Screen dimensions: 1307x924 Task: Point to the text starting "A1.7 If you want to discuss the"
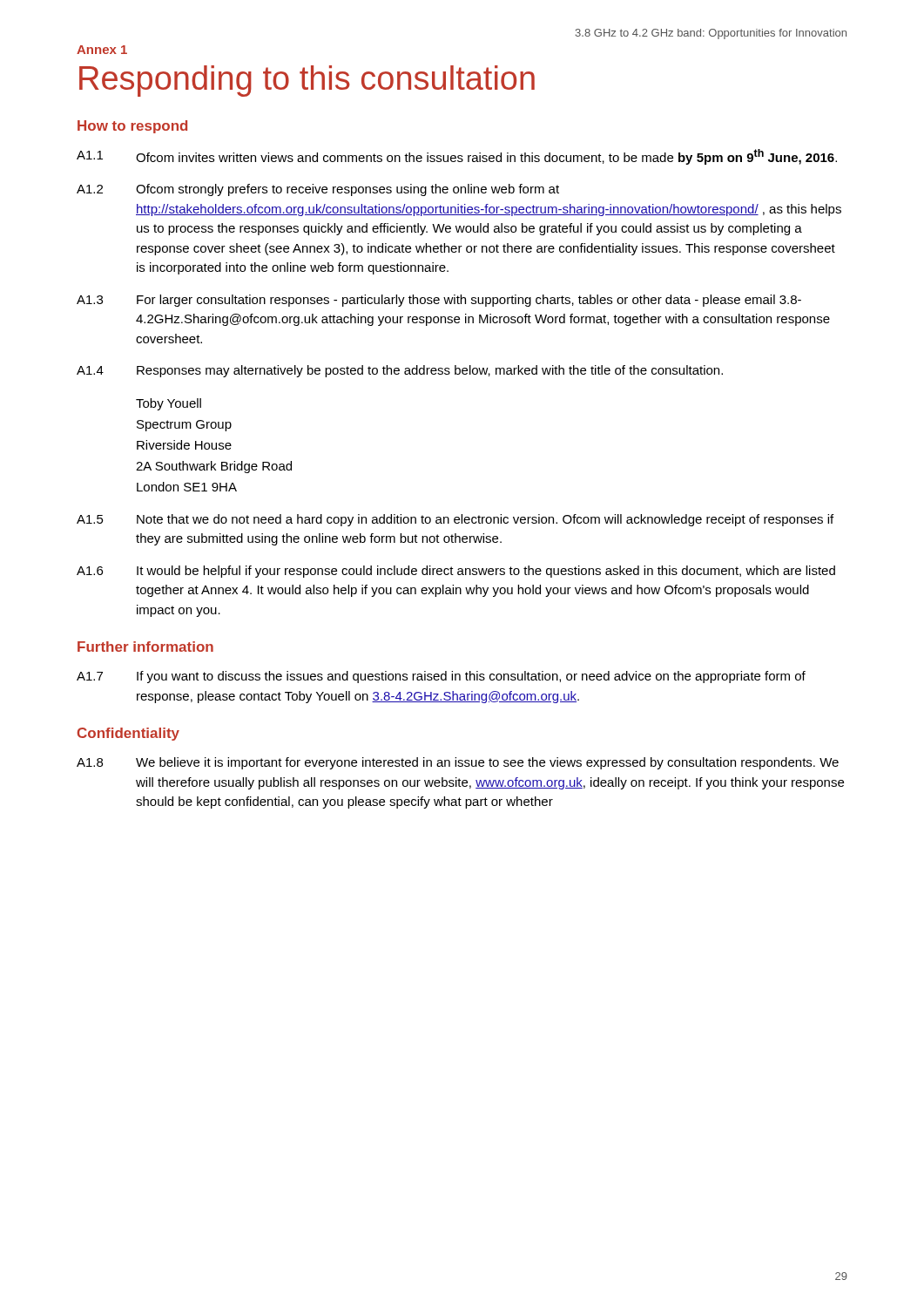click(x=462, y=686)
